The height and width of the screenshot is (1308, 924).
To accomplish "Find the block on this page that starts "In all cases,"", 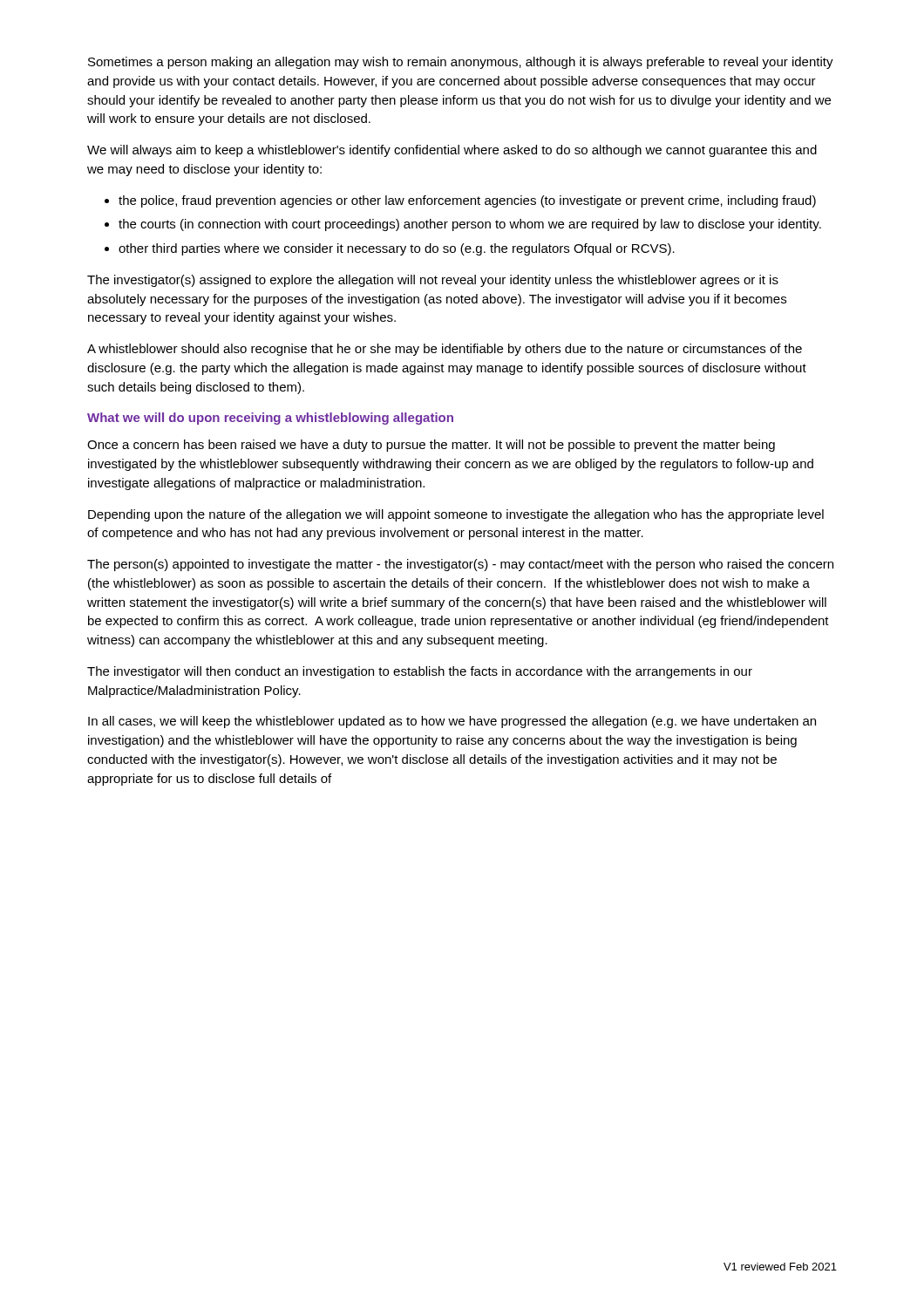I will pos(452,749).
